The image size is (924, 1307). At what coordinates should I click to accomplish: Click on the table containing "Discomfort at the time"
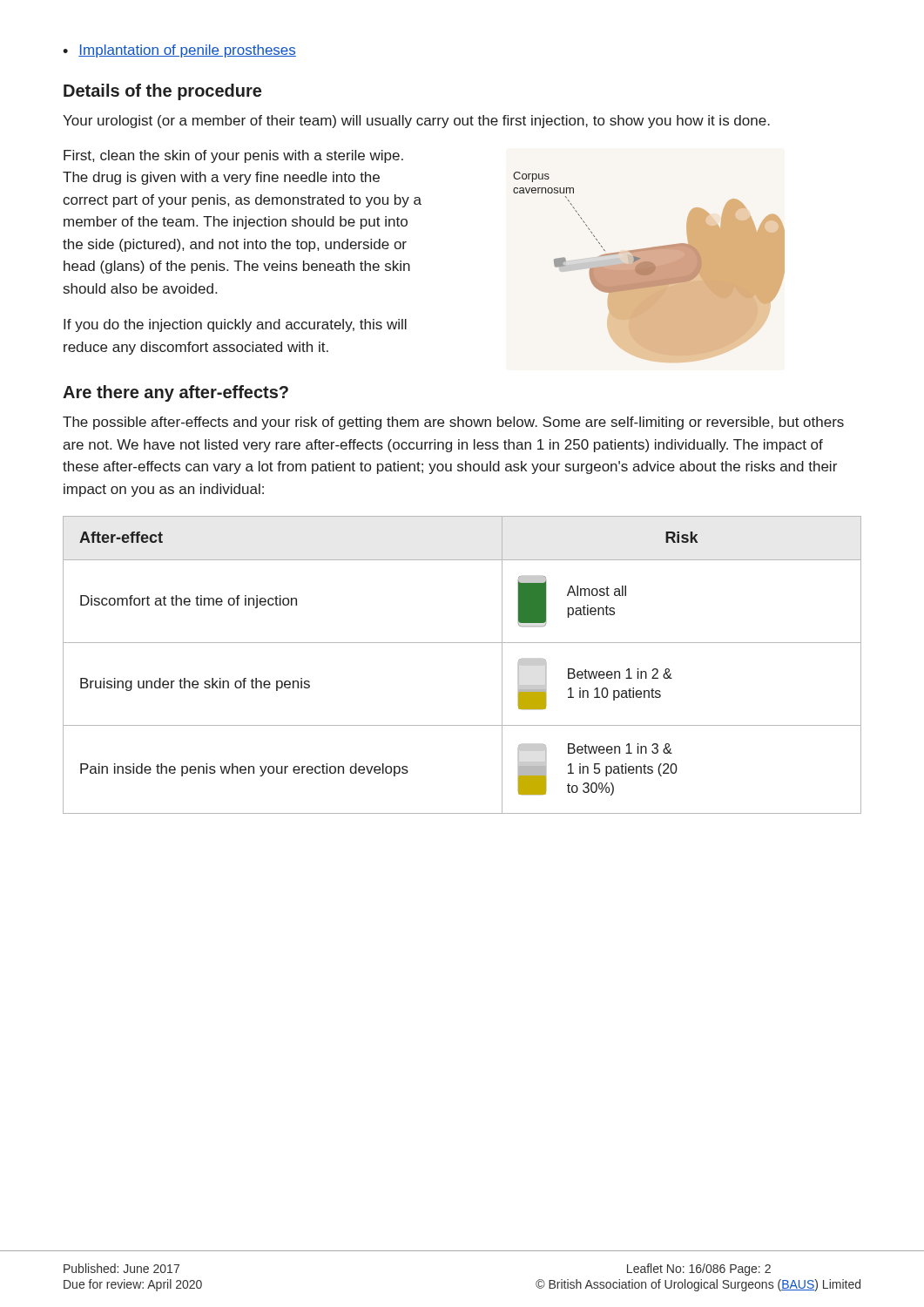[x=462, y=665]
